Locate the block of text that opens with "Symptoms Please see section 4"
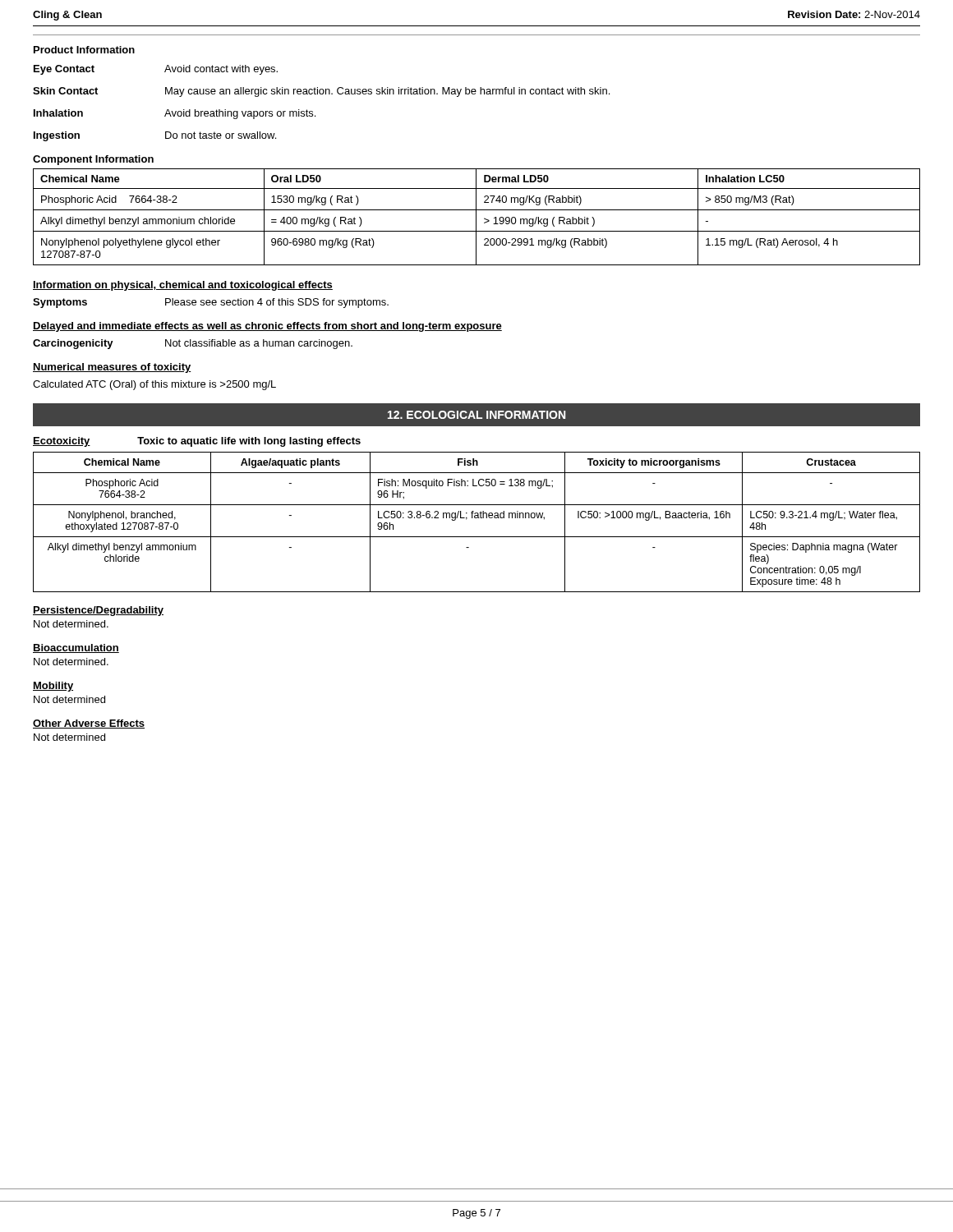 pyautogui.click(x=211, y=302)
